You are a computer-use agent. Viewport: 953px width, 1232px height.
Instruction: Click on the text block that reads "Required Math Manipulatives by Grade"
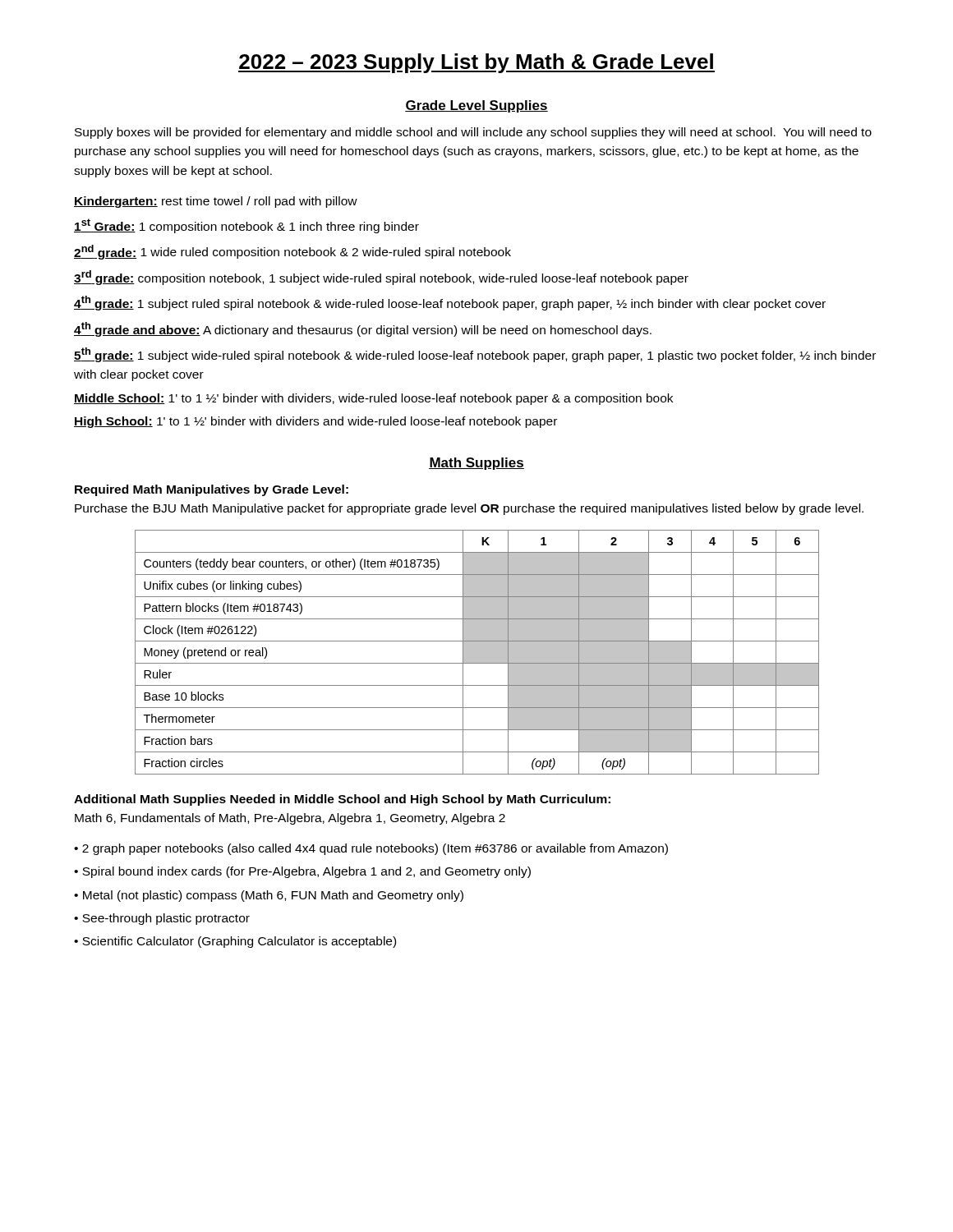469,499
